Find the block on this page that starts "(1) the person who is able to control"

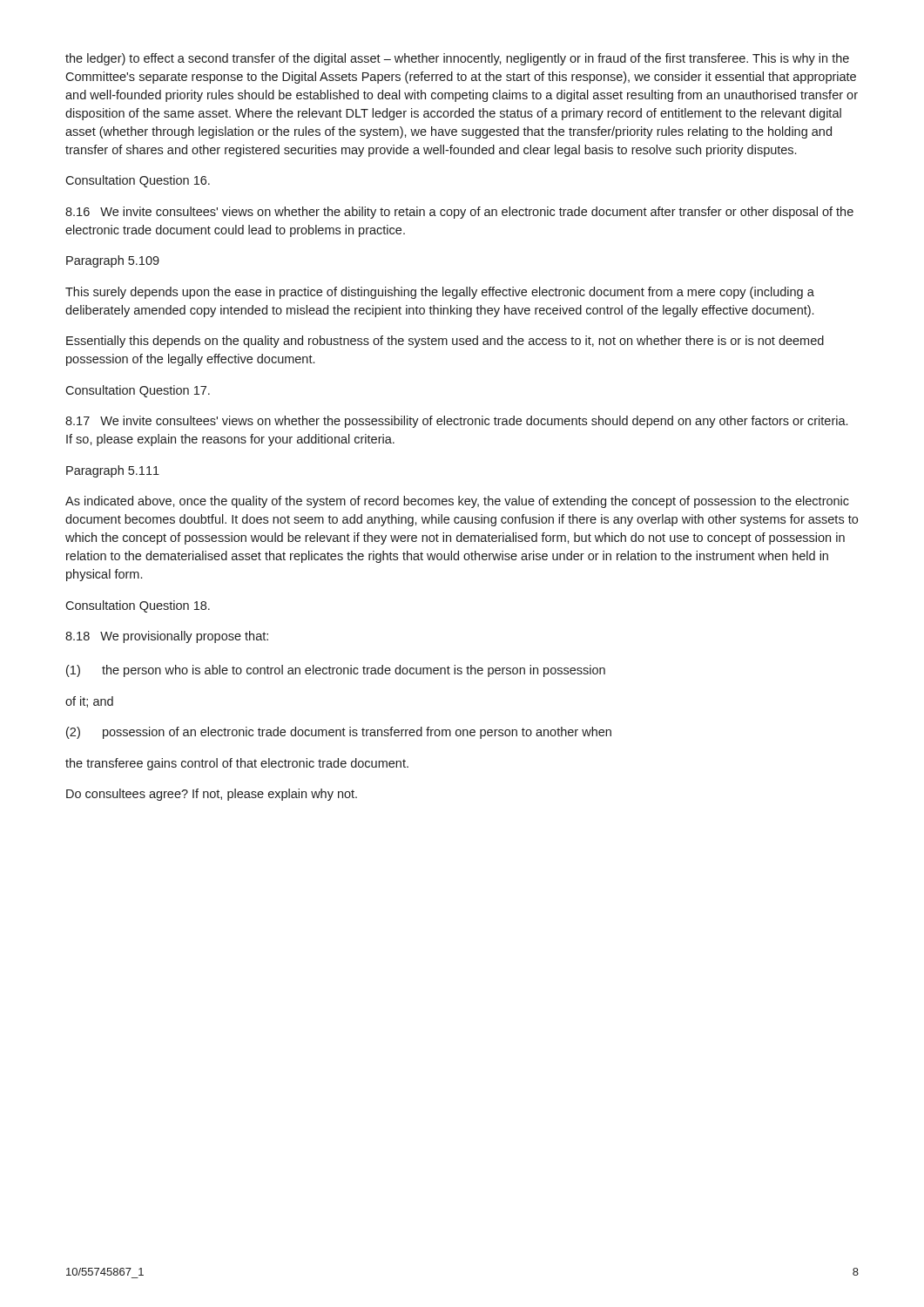462,671
